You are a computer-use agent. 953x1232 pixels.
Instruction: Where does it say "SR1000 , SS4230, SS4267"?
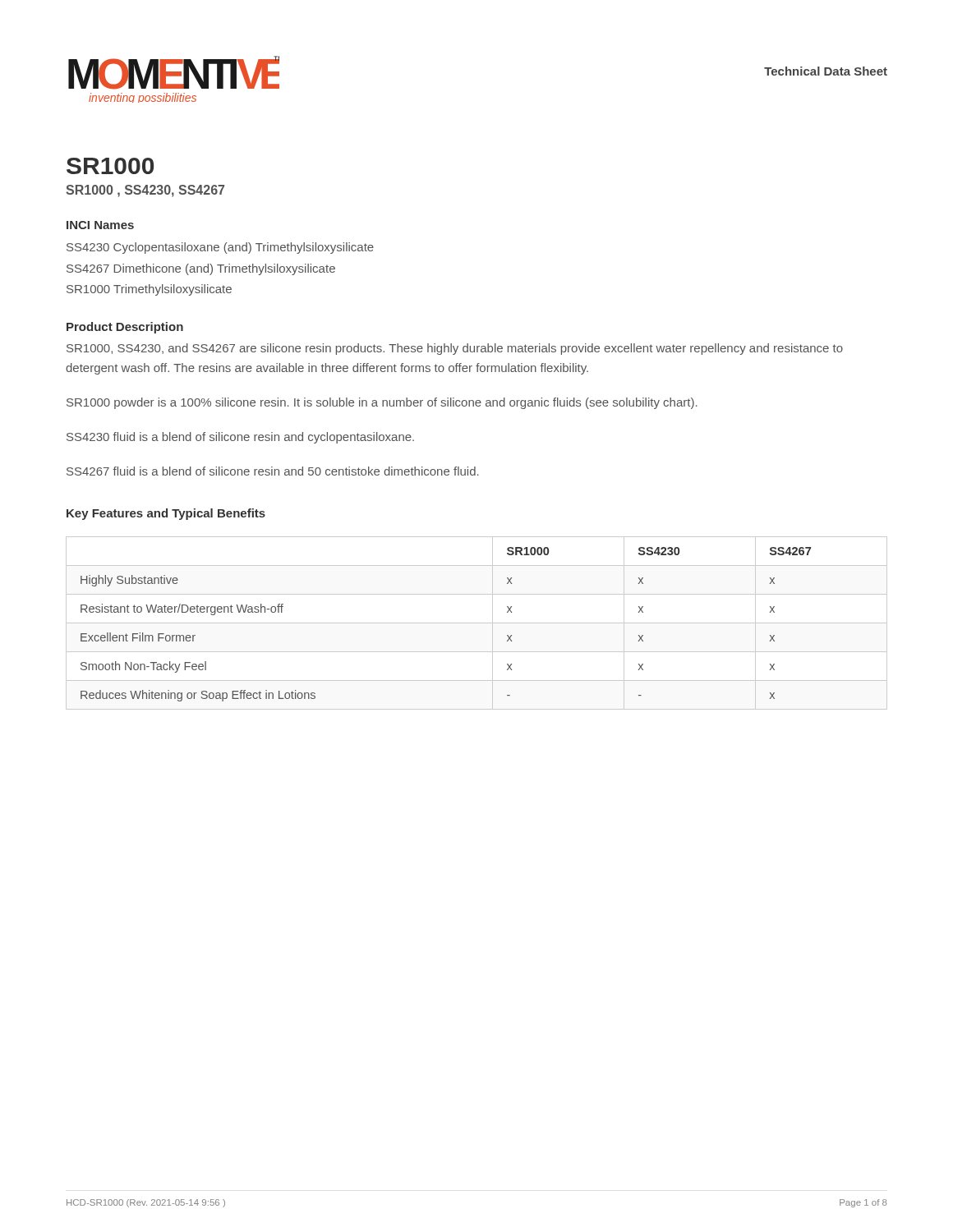pyautogui.click(x=145, y=190)
